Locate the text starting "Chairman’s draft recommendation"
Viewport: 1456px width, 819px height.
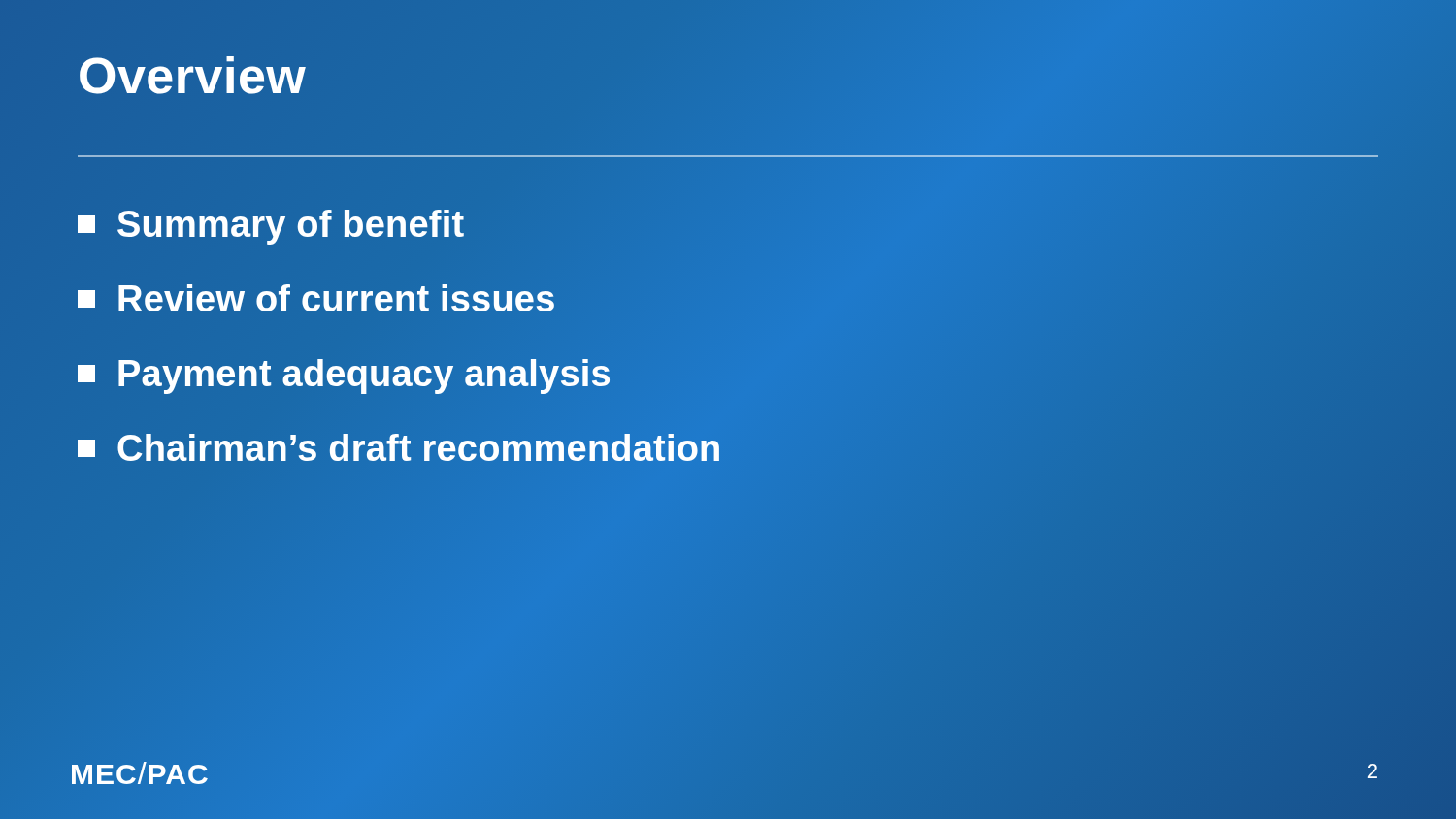400,449
